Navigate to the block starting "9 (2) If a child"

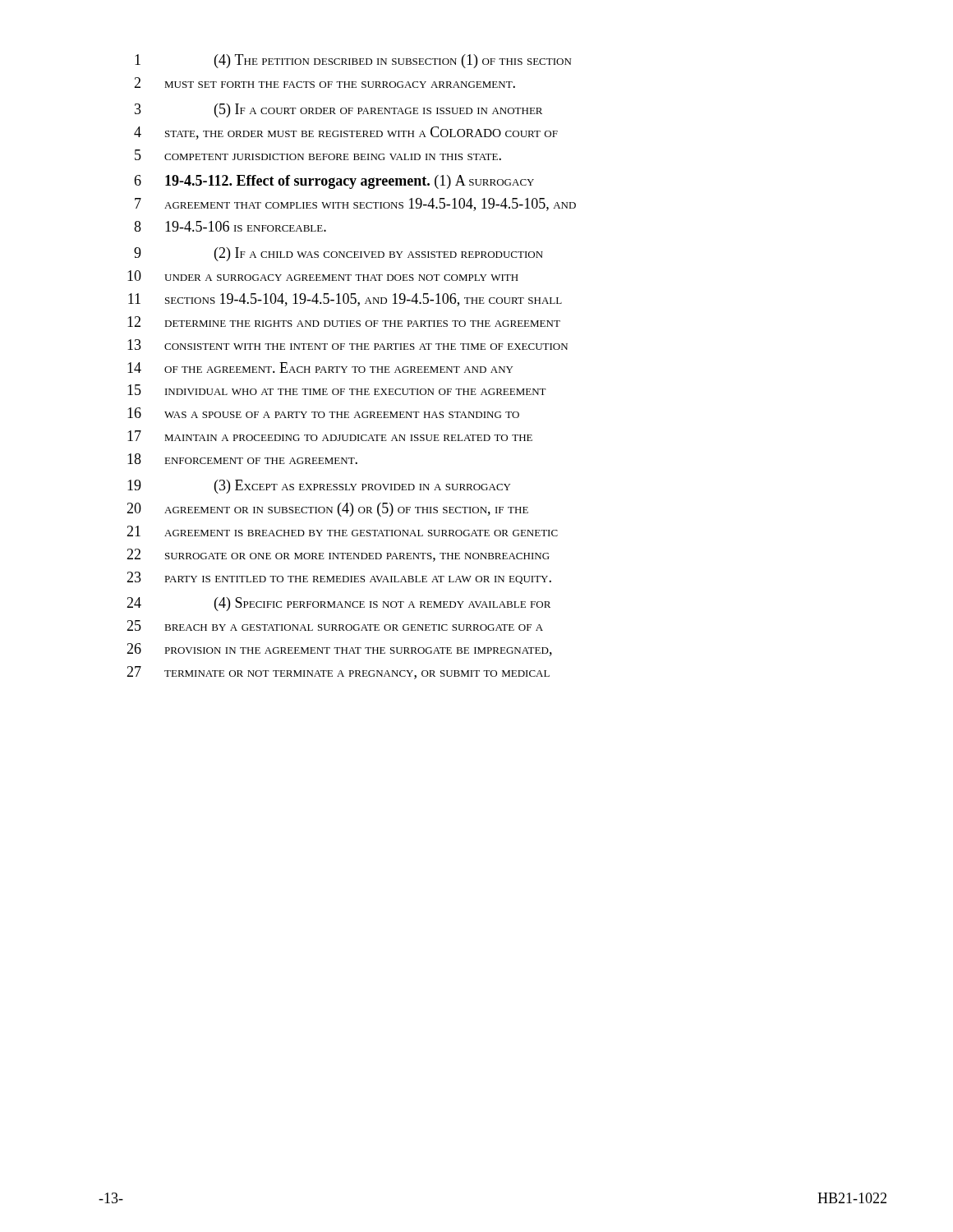tap(493, 254)
